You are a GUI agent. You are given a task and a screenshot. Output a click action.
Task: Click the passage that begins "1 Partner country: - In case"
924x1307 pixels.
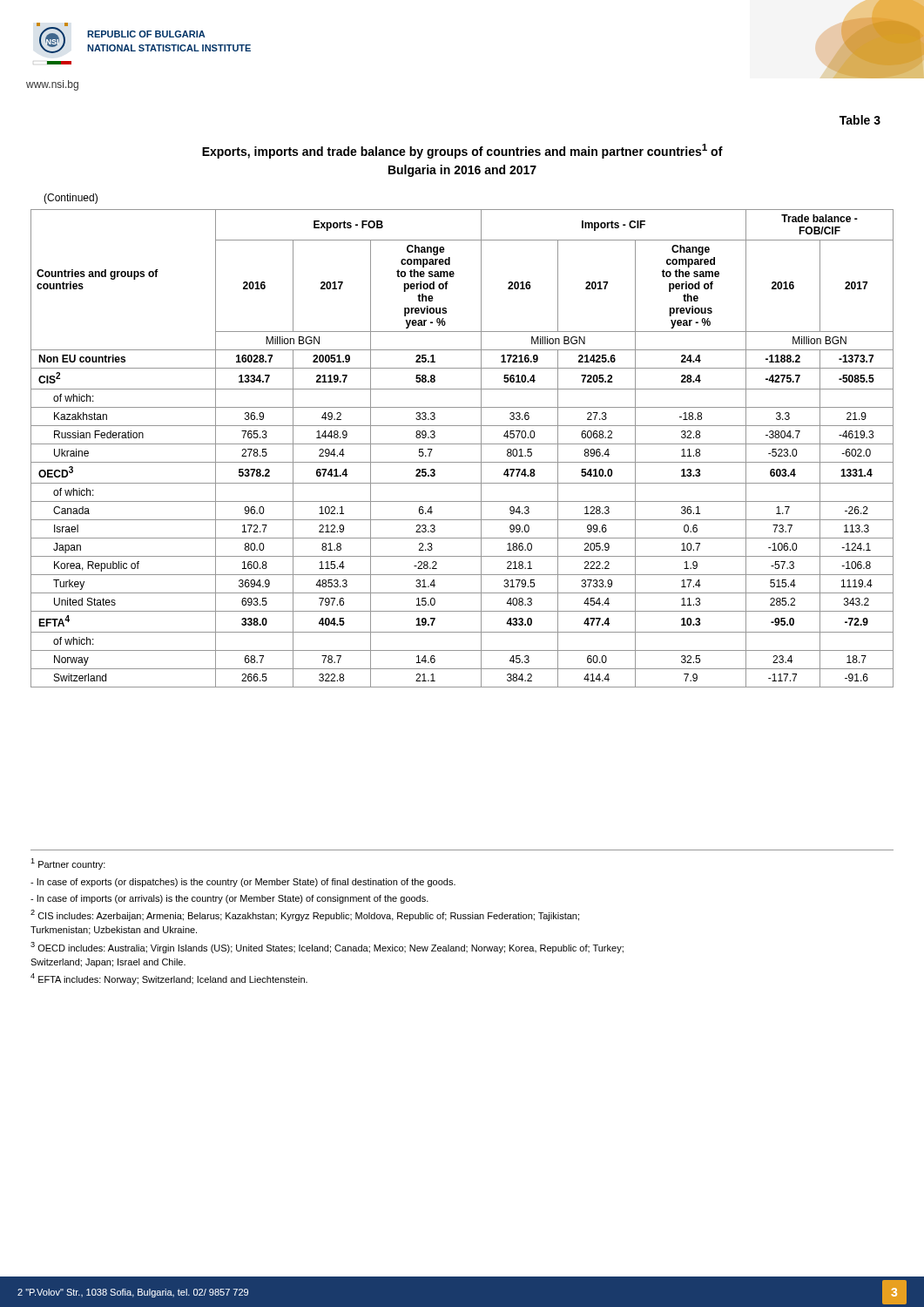(462, 918)
